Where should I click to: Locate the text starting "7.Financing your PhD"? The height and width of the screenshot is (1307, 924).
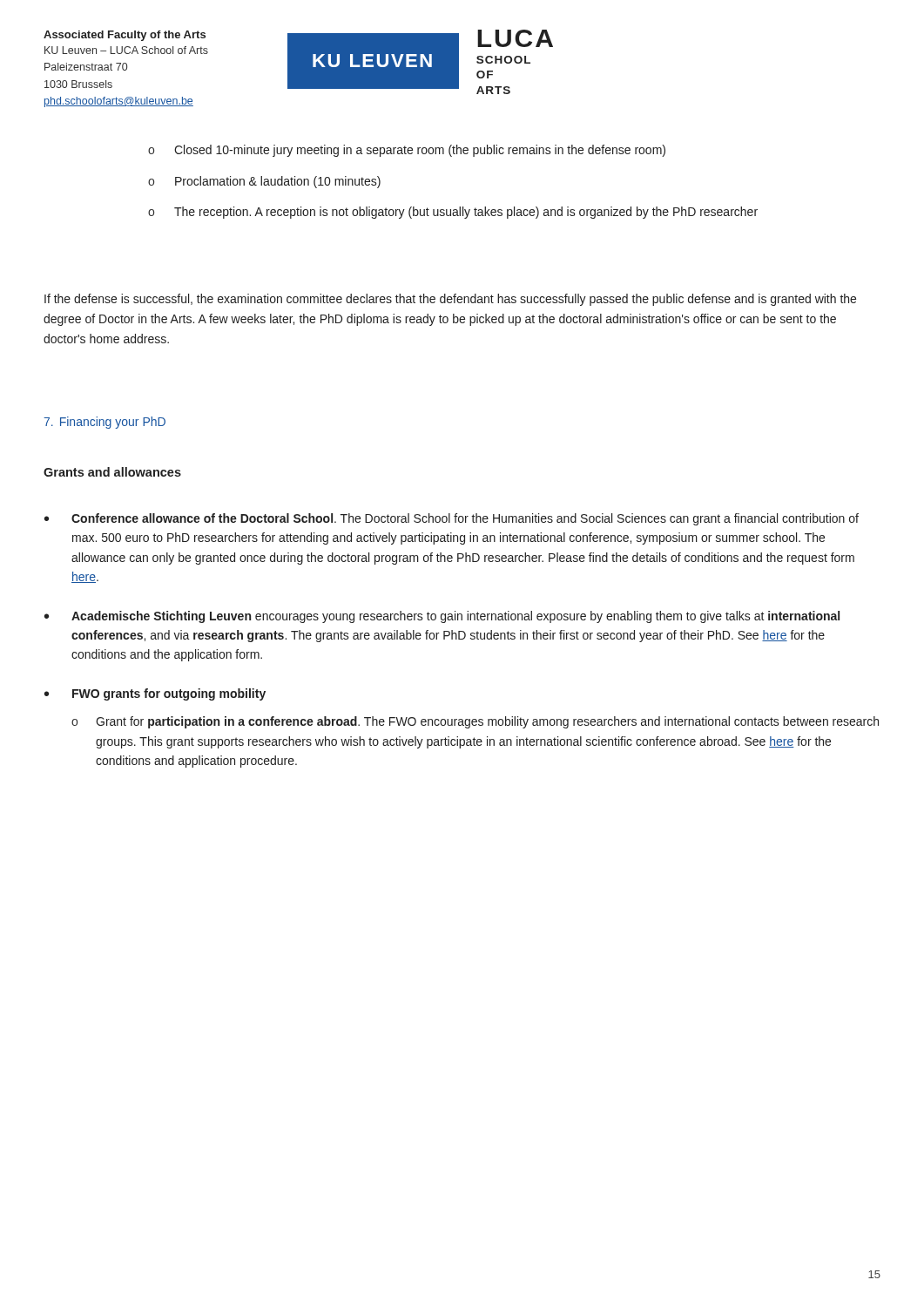click(105, 422)
